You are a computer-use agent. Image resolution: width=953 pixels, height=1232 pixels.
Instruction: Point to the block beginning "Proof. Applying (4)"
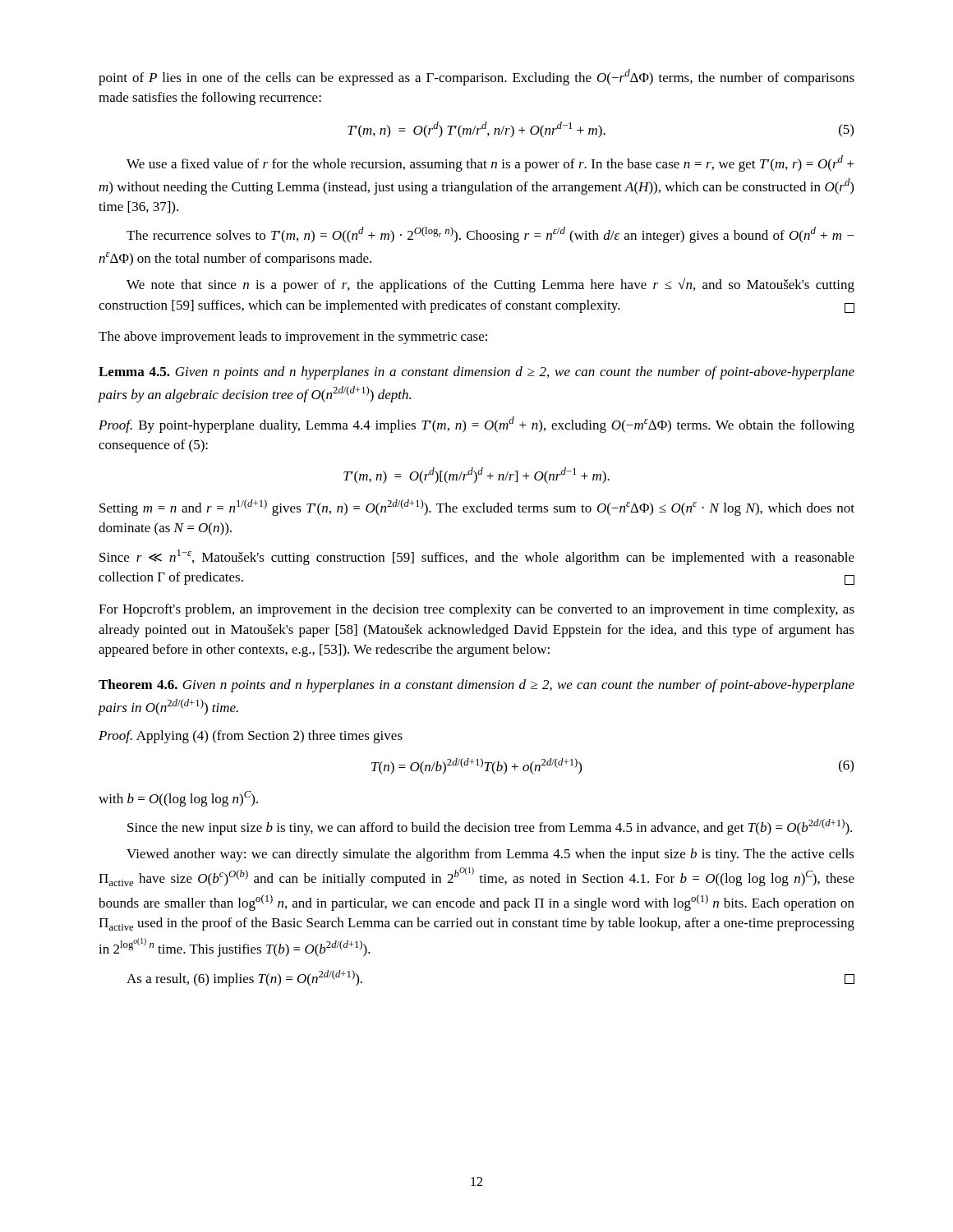[251, 737]
